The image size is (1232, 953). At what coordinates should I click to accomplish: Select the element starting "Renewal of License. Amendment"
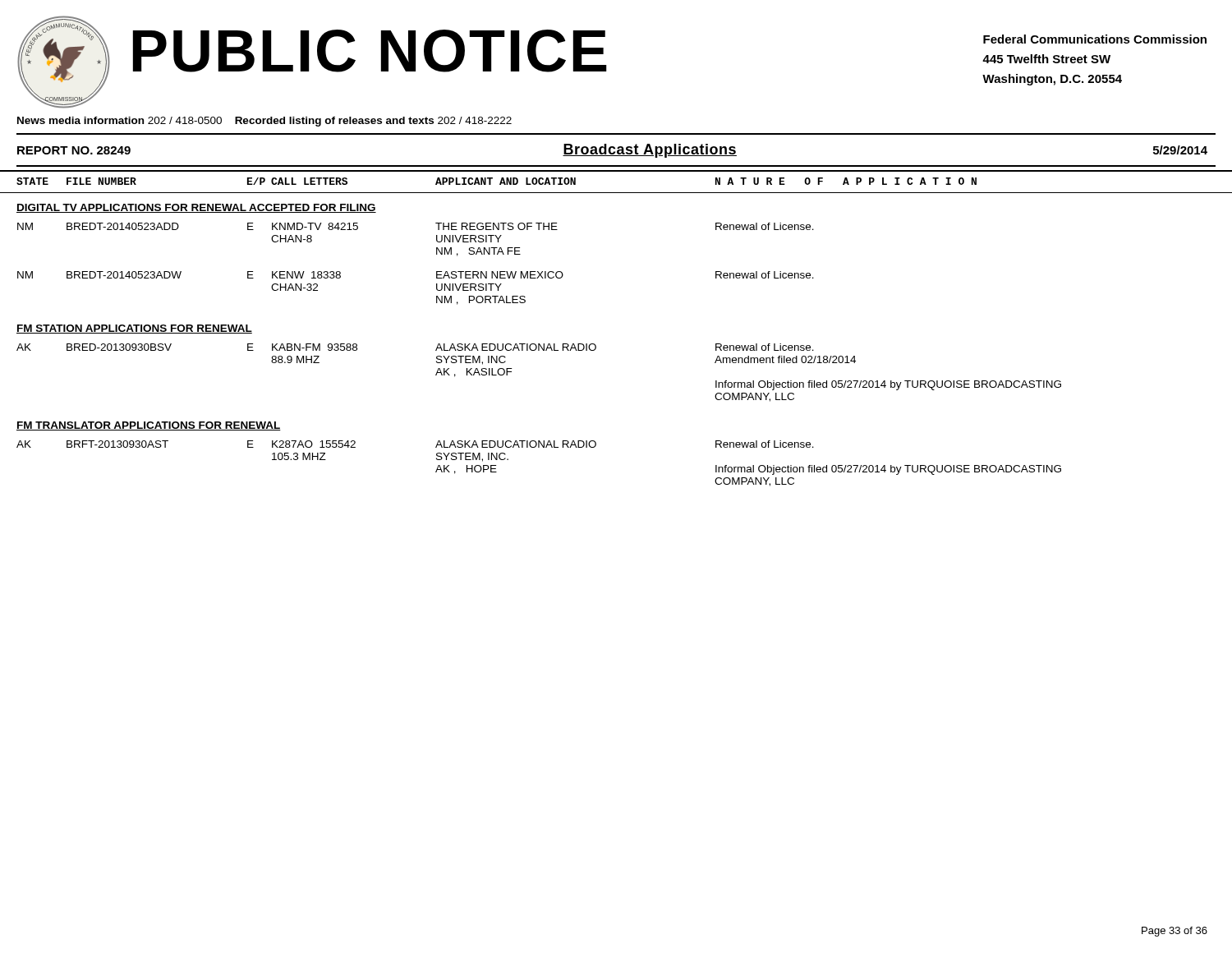coord(888,372)
